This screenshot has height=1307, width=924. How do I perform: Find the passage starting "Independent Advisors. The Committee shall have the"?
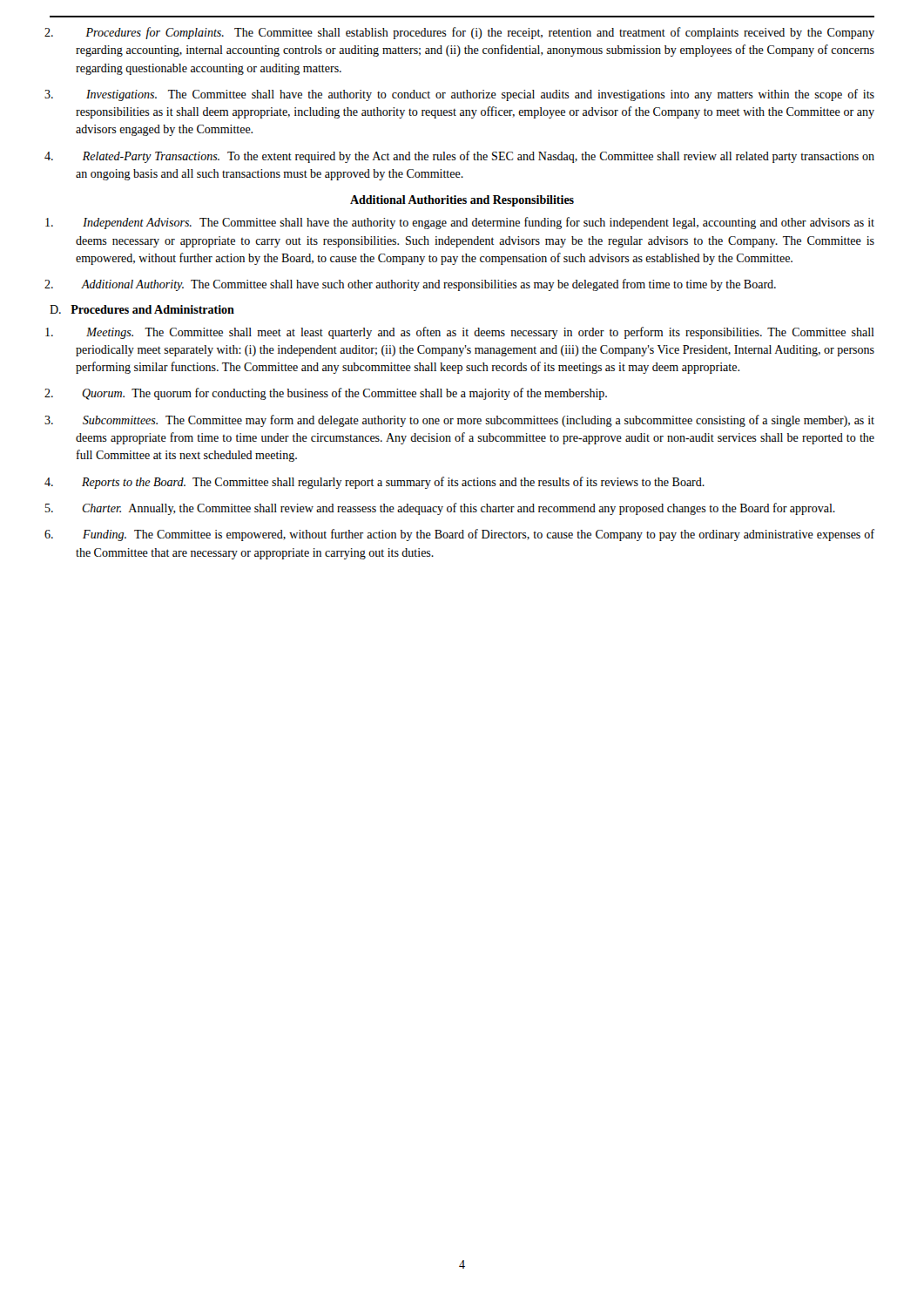(462, 240)
